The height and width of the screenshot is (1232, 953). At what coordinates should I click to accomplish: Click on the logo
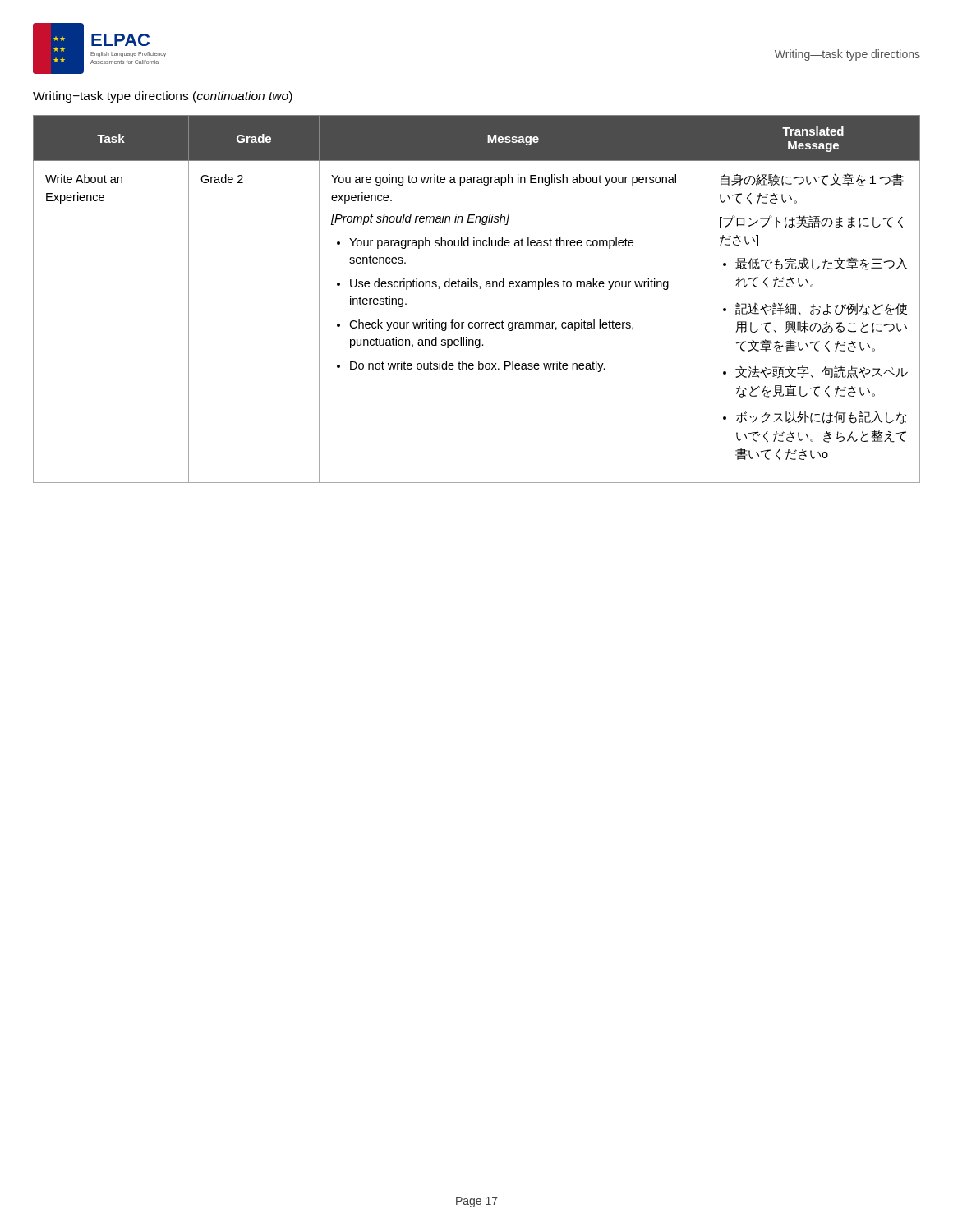(103, 53)
